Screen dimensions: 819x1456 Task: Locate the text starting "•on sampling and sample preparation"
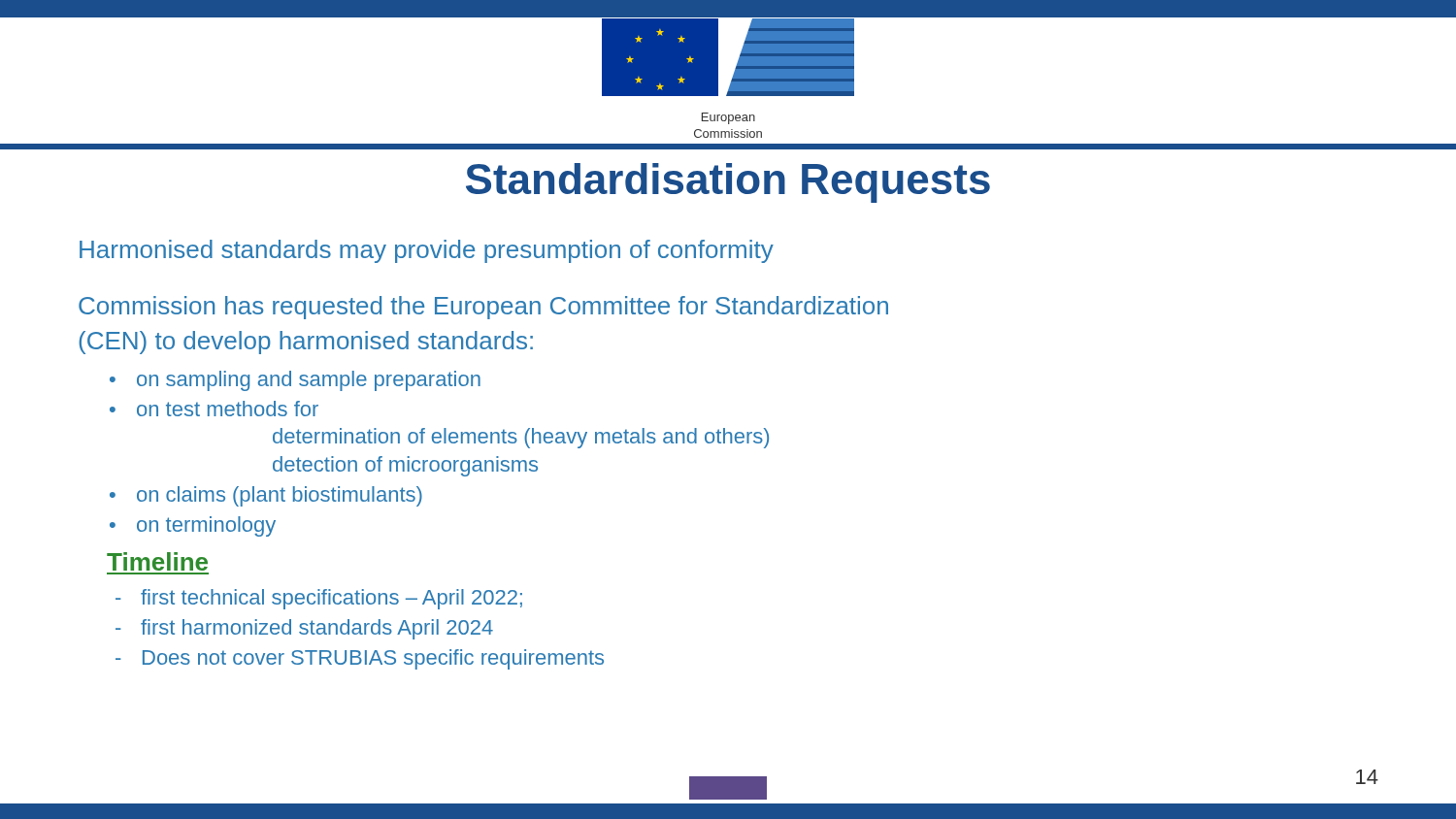295,379
